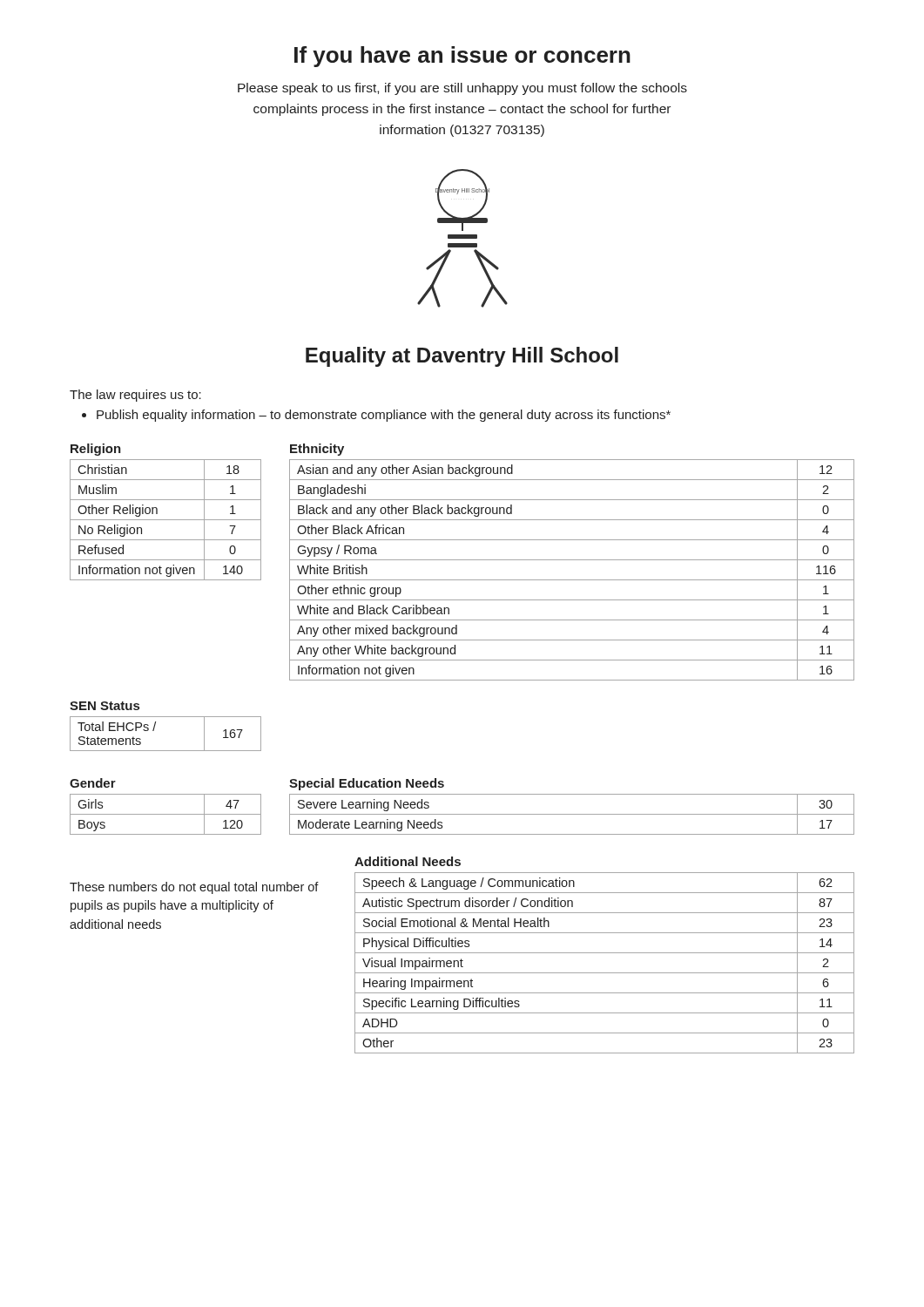The width and height of the screenshot is (924, 1307).
Task: Locate the table with the text "Total EHCPs / Statements"
Action: [x=165, y=724]
